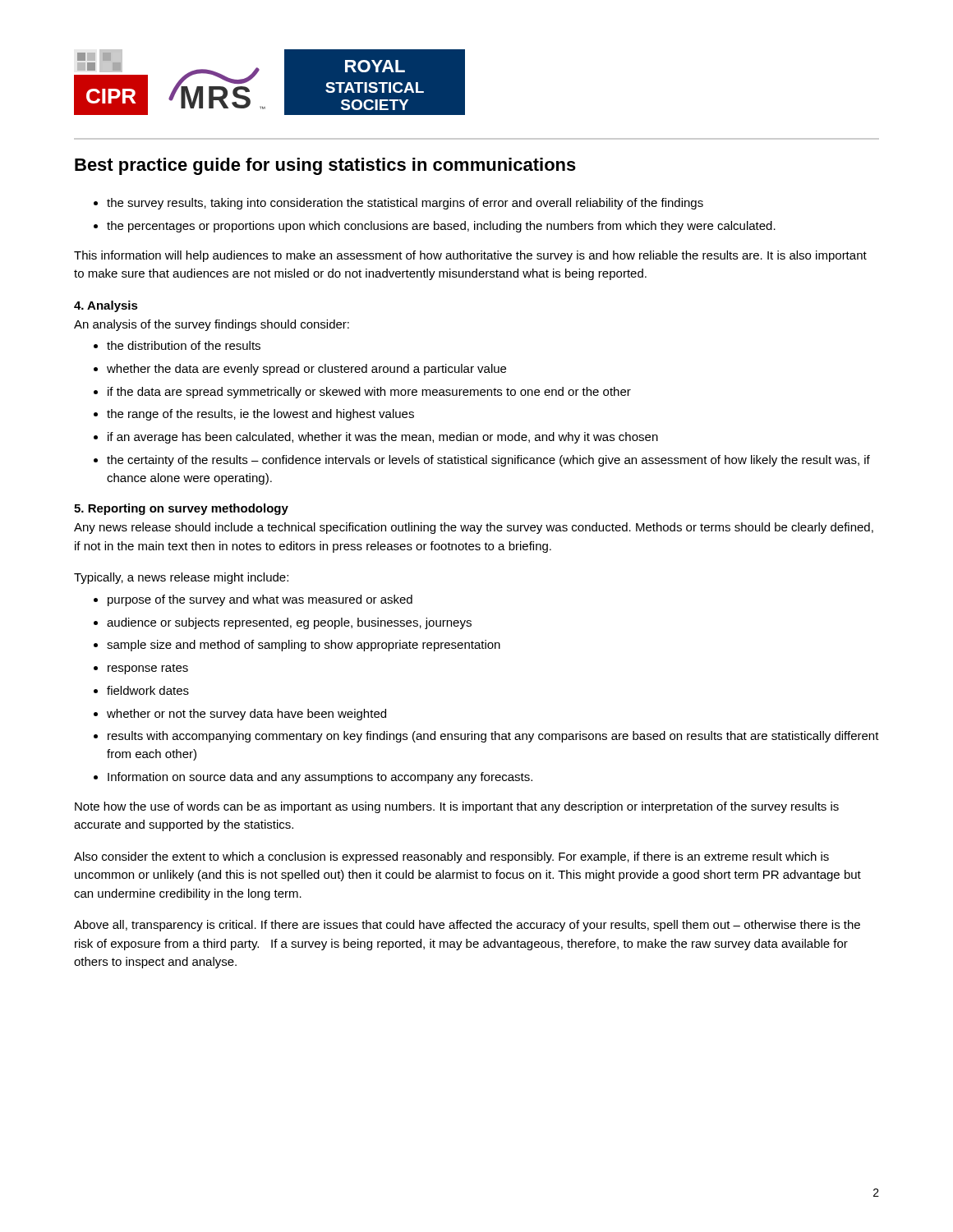Click on the passage starting "audience or subjects represented,"
953x1232 pixels.
[x=289, y=622]
